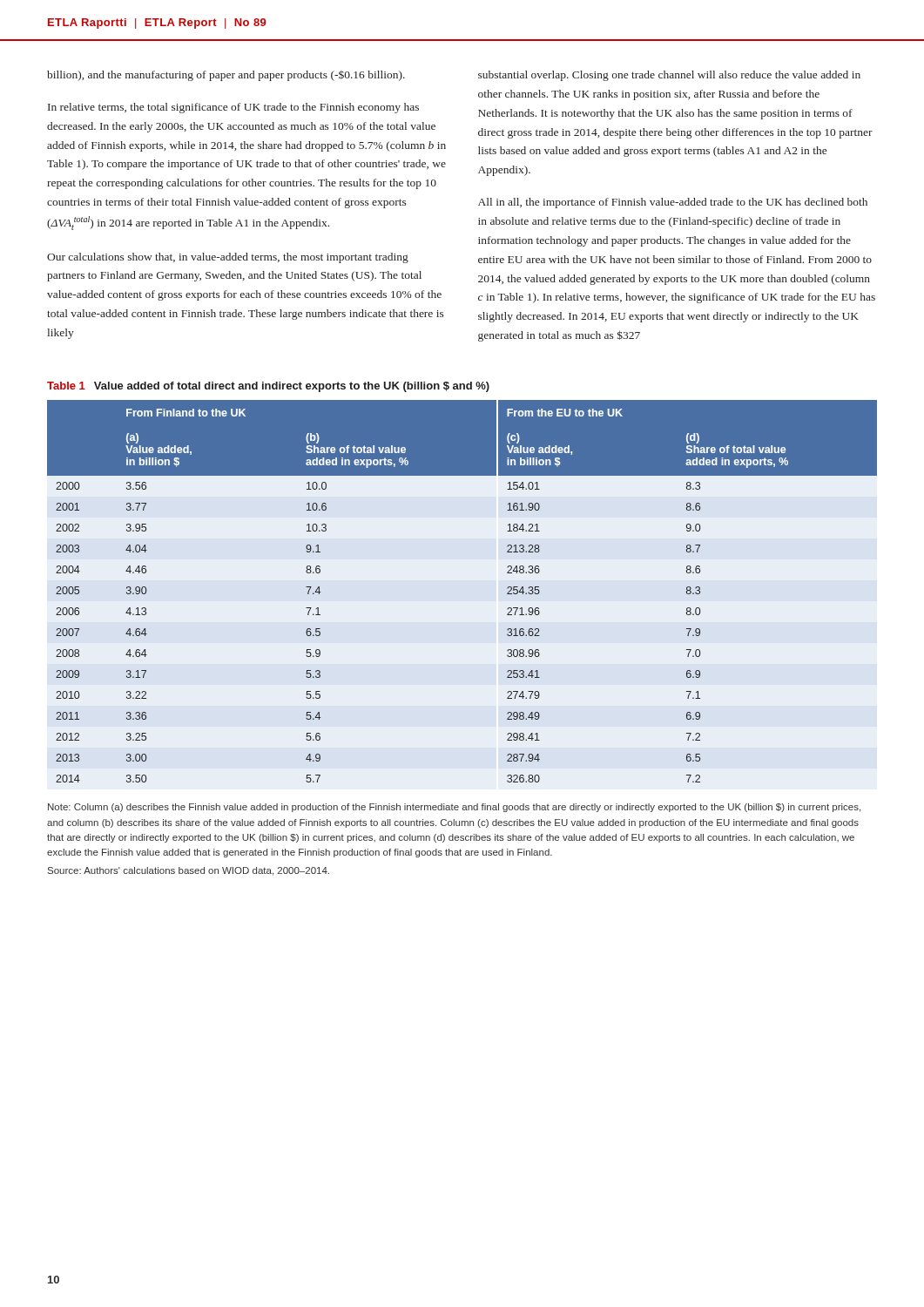Find the footnote with the text "Note: Column (a) describes"
Viewport: 924px width, 1307px height.
click(454, 830)
